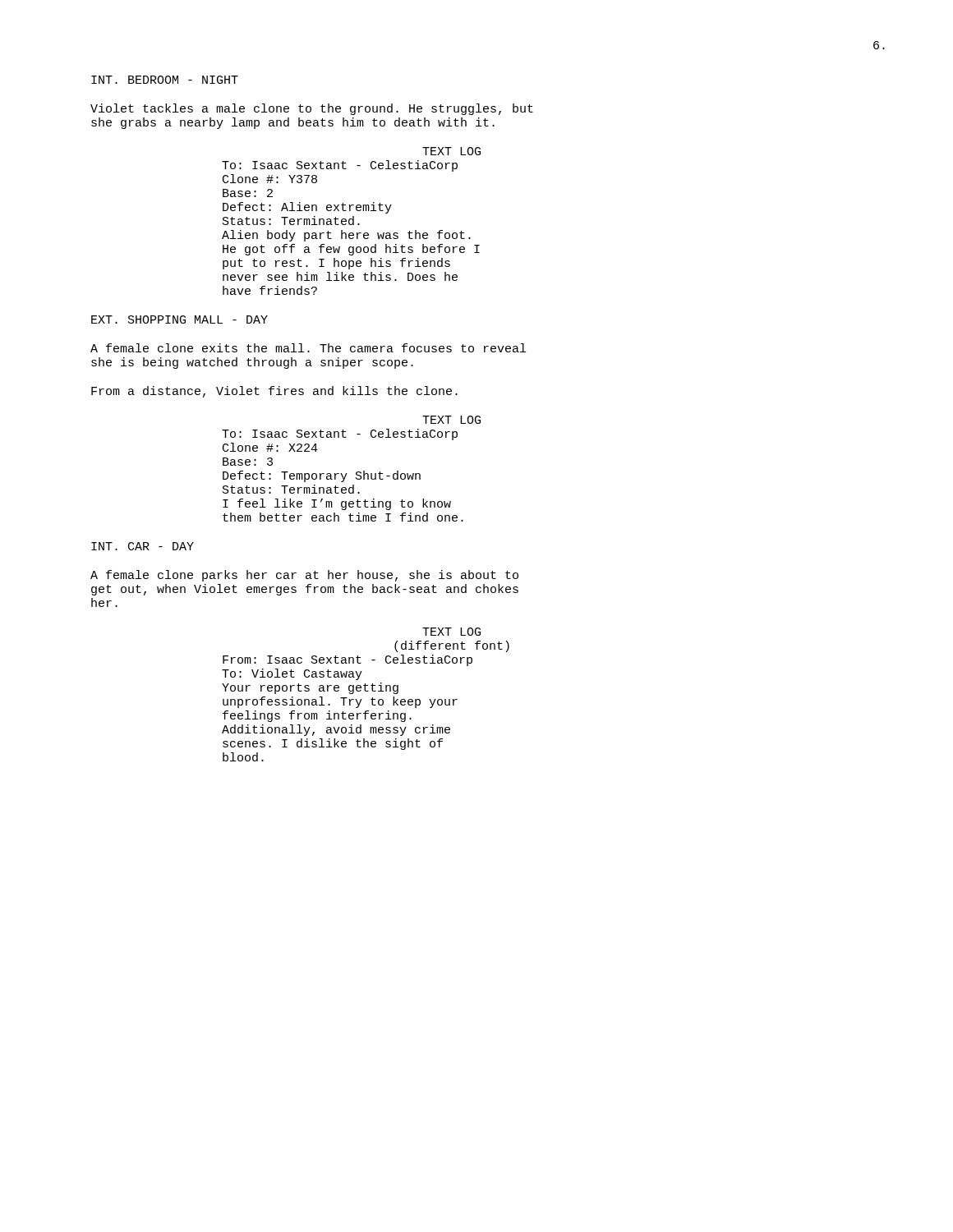
Task: Locate the text "INT. BEDROOM - NIGHT"
Action: pos(164,81)
